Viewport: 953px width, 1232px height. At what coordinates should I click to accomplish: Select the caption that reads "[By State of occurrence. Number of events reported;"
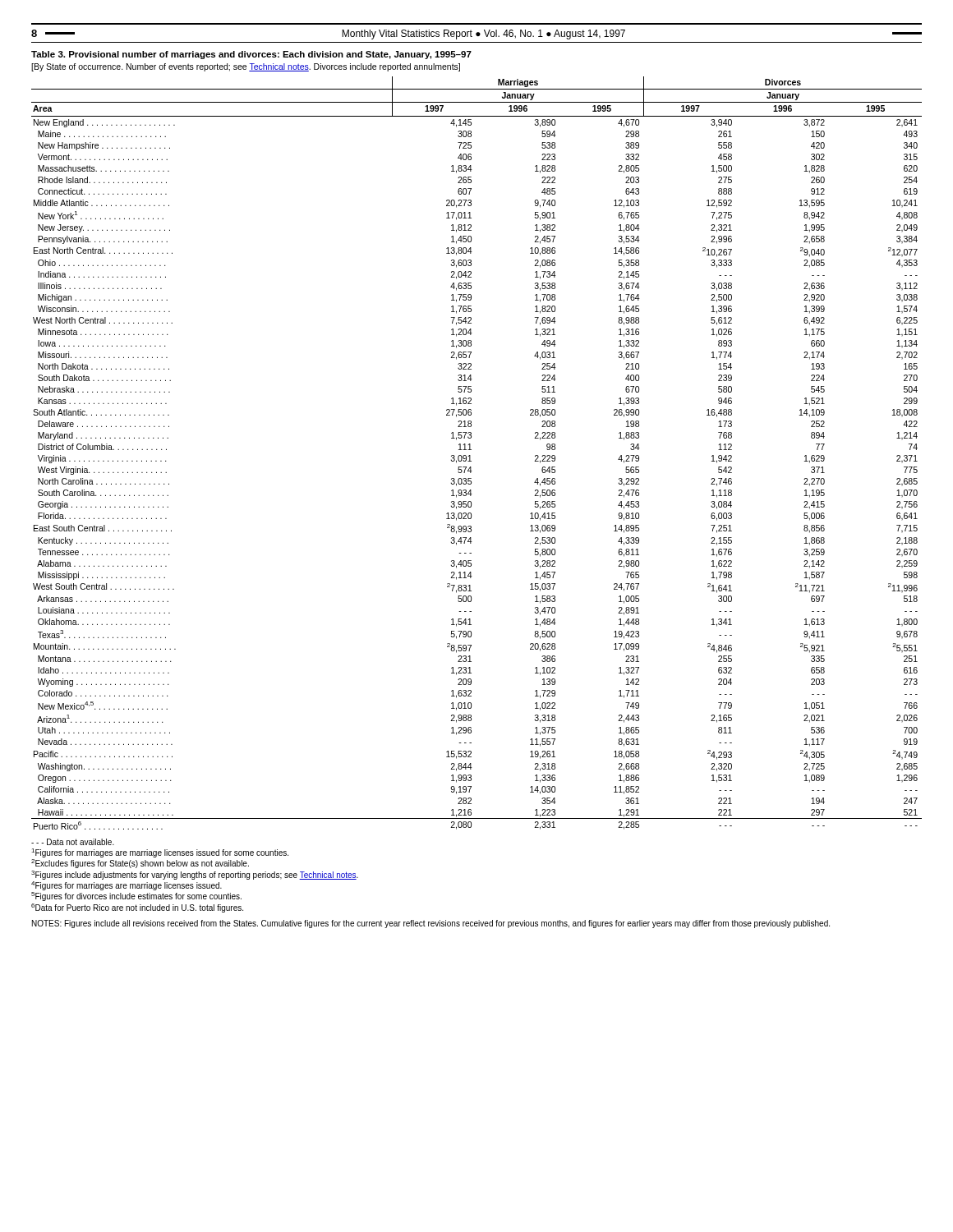click(246, 67)
